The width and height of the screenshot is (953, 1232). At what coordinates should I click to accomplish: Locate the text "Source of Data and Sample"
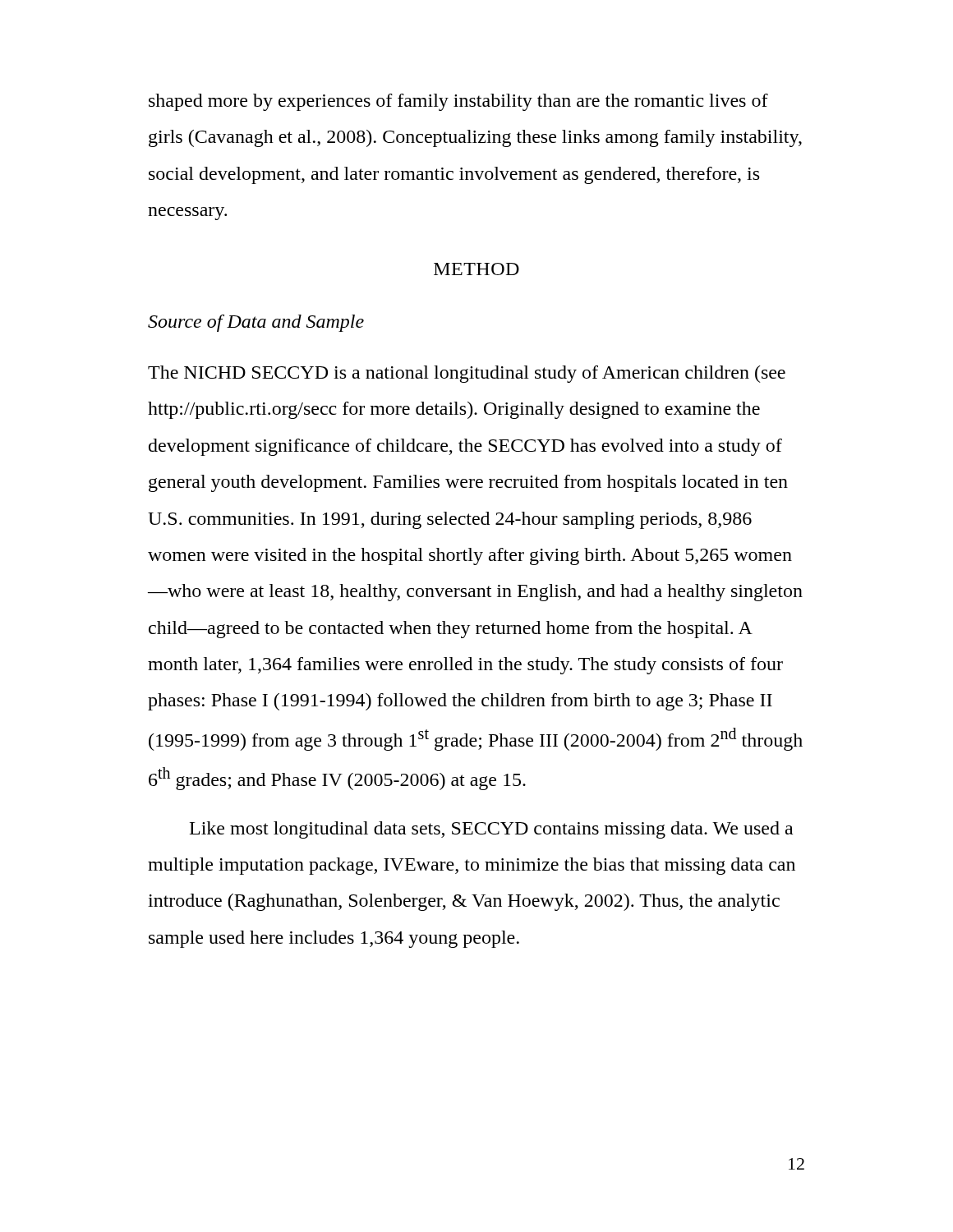(x=256, y=321)
